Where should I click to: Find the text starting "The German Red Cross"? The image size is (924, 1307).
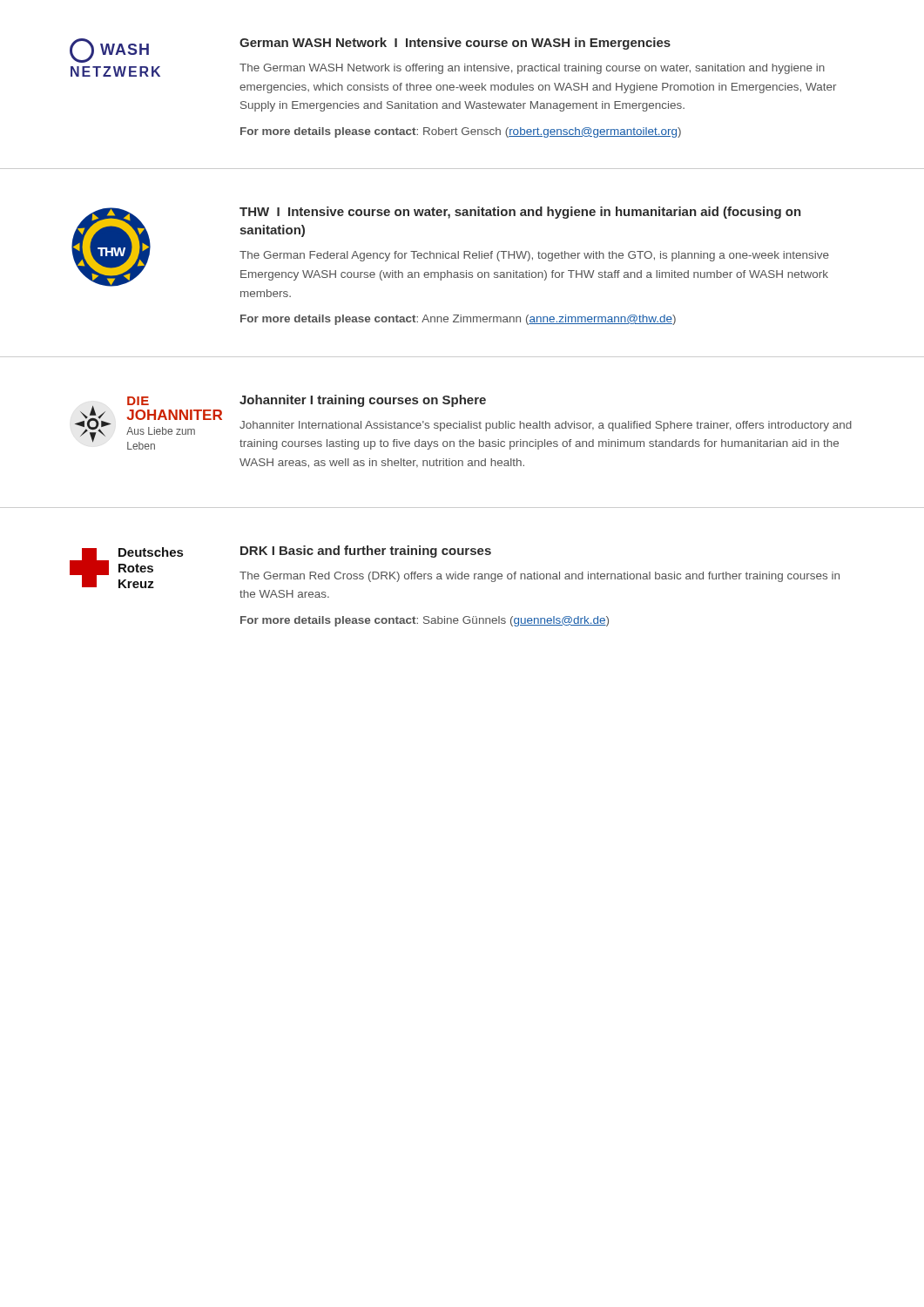[x=540, y=584]
